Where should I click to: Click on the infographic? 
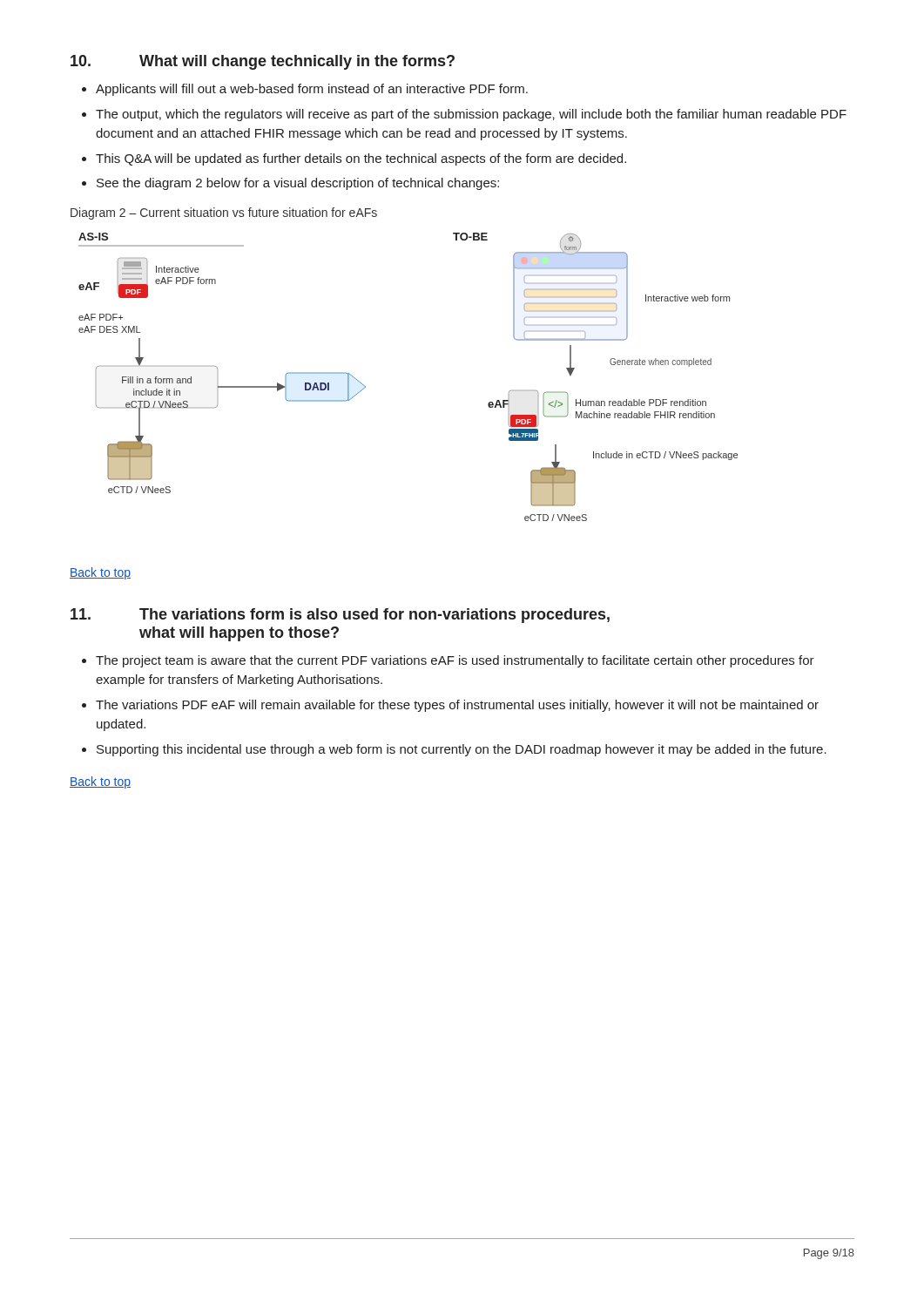462,387
